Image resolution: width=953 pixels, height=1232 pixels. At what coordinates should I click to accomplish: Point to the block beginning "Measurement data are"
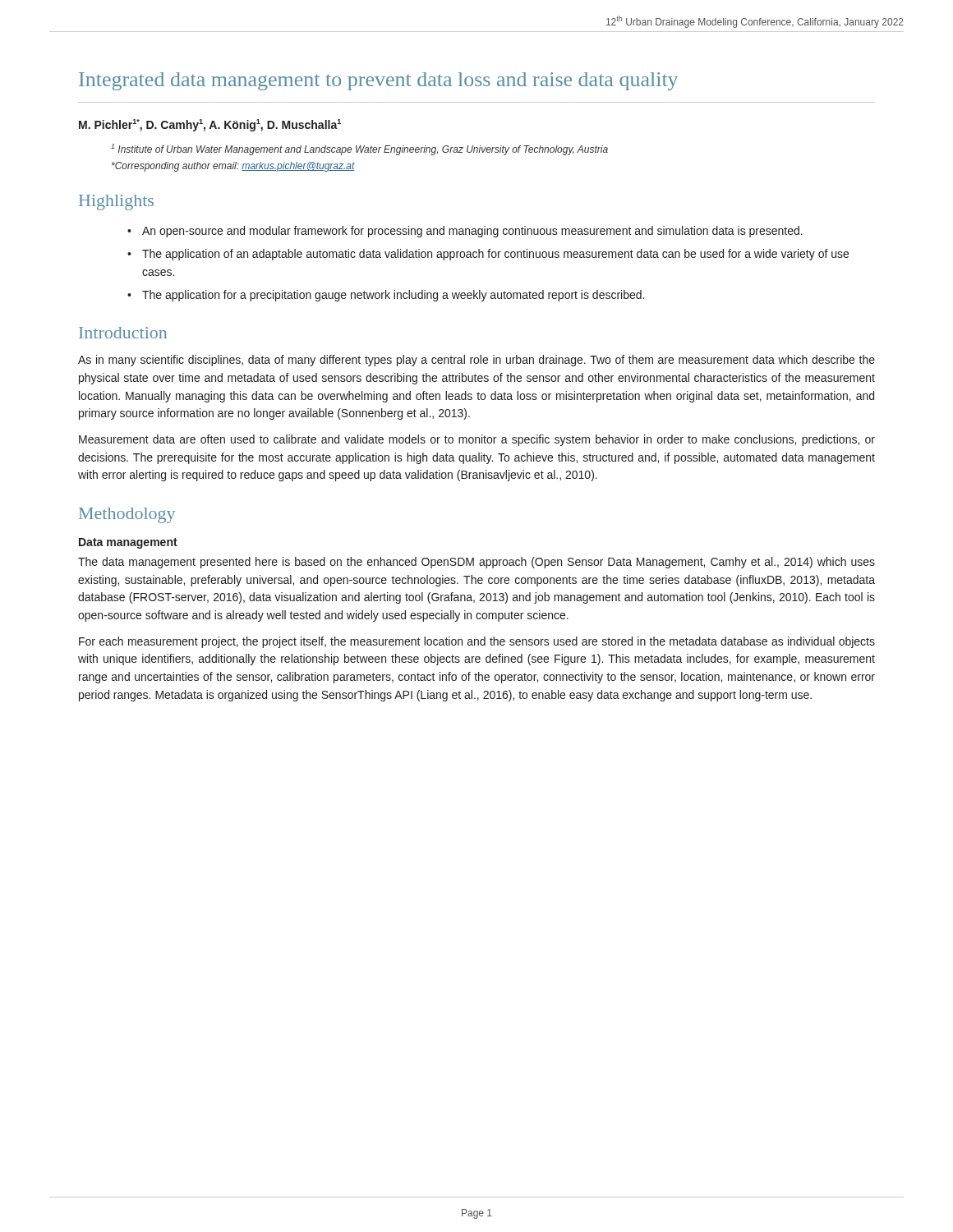(x=476, y=457)
